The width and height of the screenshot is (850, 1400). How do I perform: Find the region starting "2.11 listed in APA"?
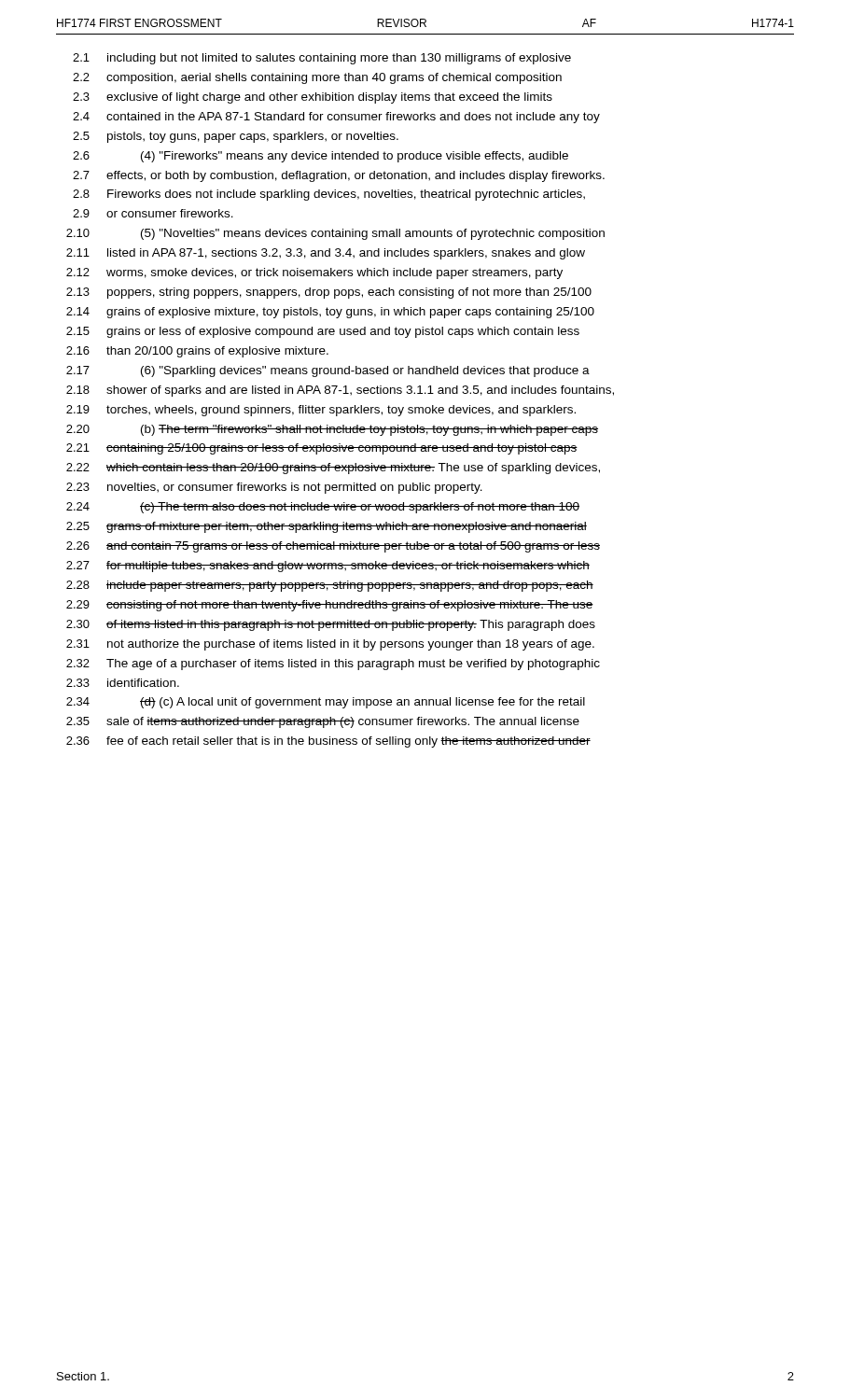click(x=425, y=254)
